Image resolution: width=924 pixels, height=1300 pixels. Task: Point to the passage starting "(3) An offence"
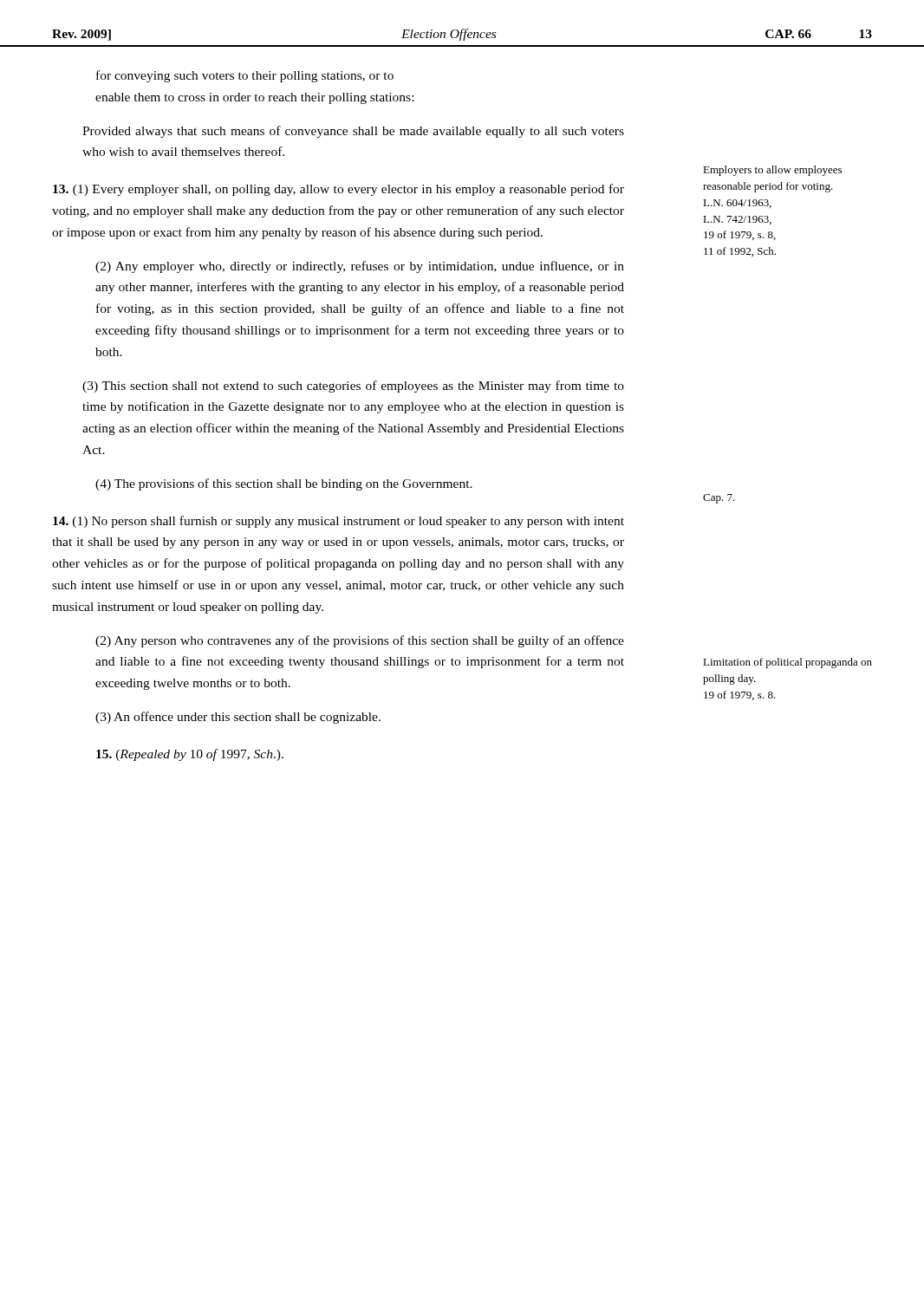tap(238, 716)
